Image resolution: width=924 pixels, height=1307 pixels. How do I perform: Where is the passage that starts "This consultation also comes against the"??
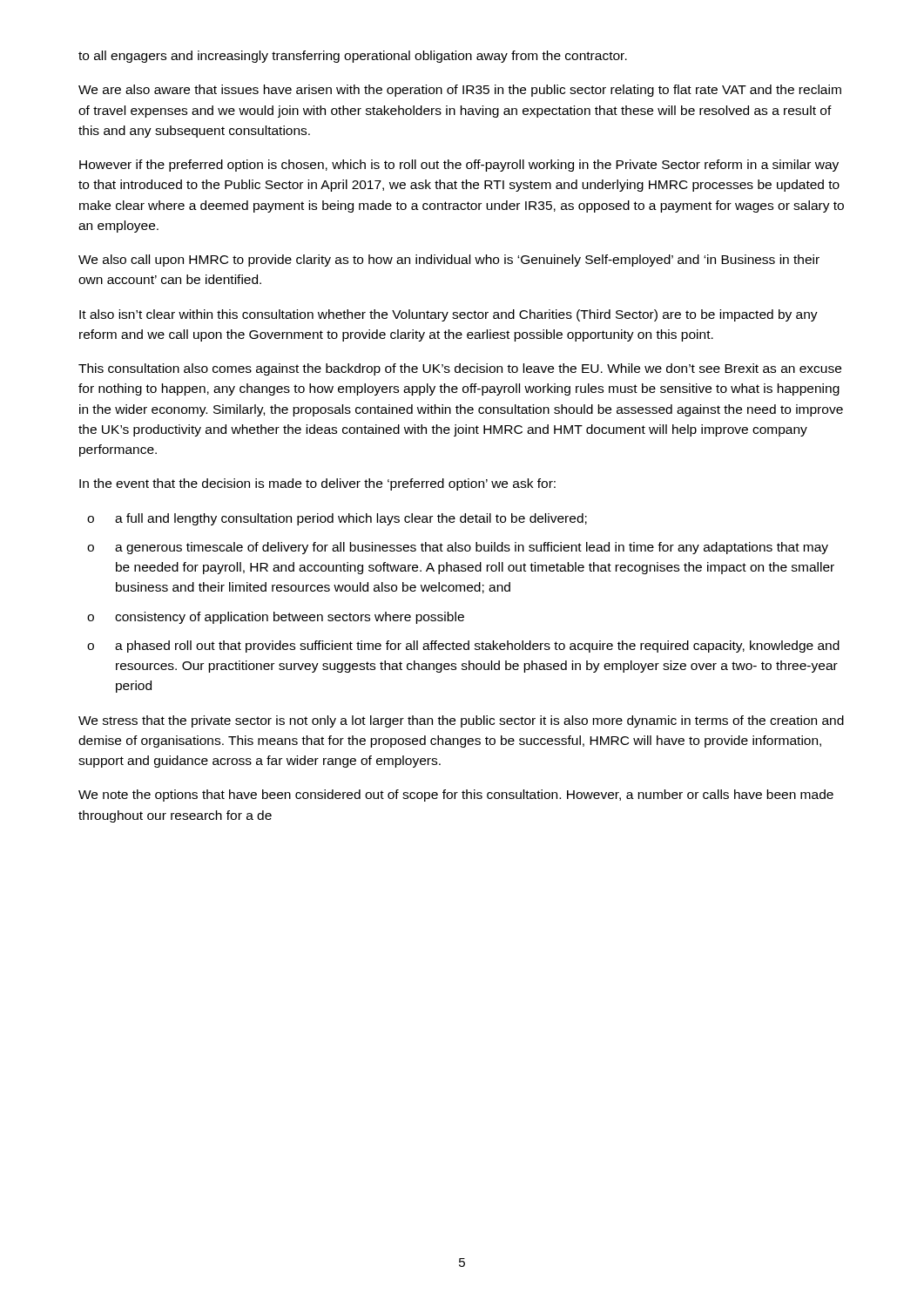tap(461, 409)
